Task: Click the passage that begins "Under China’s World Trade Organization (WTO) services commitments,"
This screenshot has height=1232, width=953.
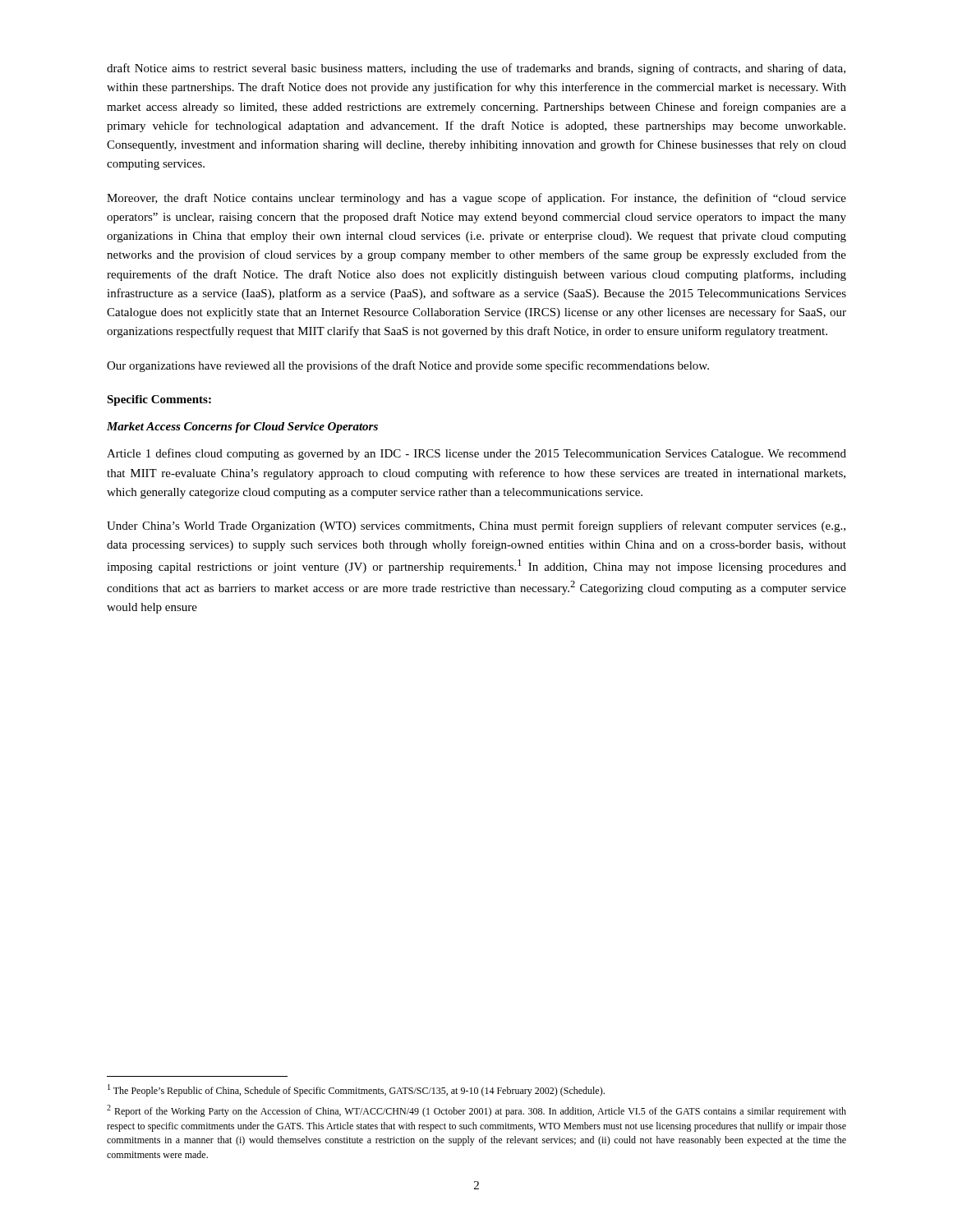Action: pos(476,566)
